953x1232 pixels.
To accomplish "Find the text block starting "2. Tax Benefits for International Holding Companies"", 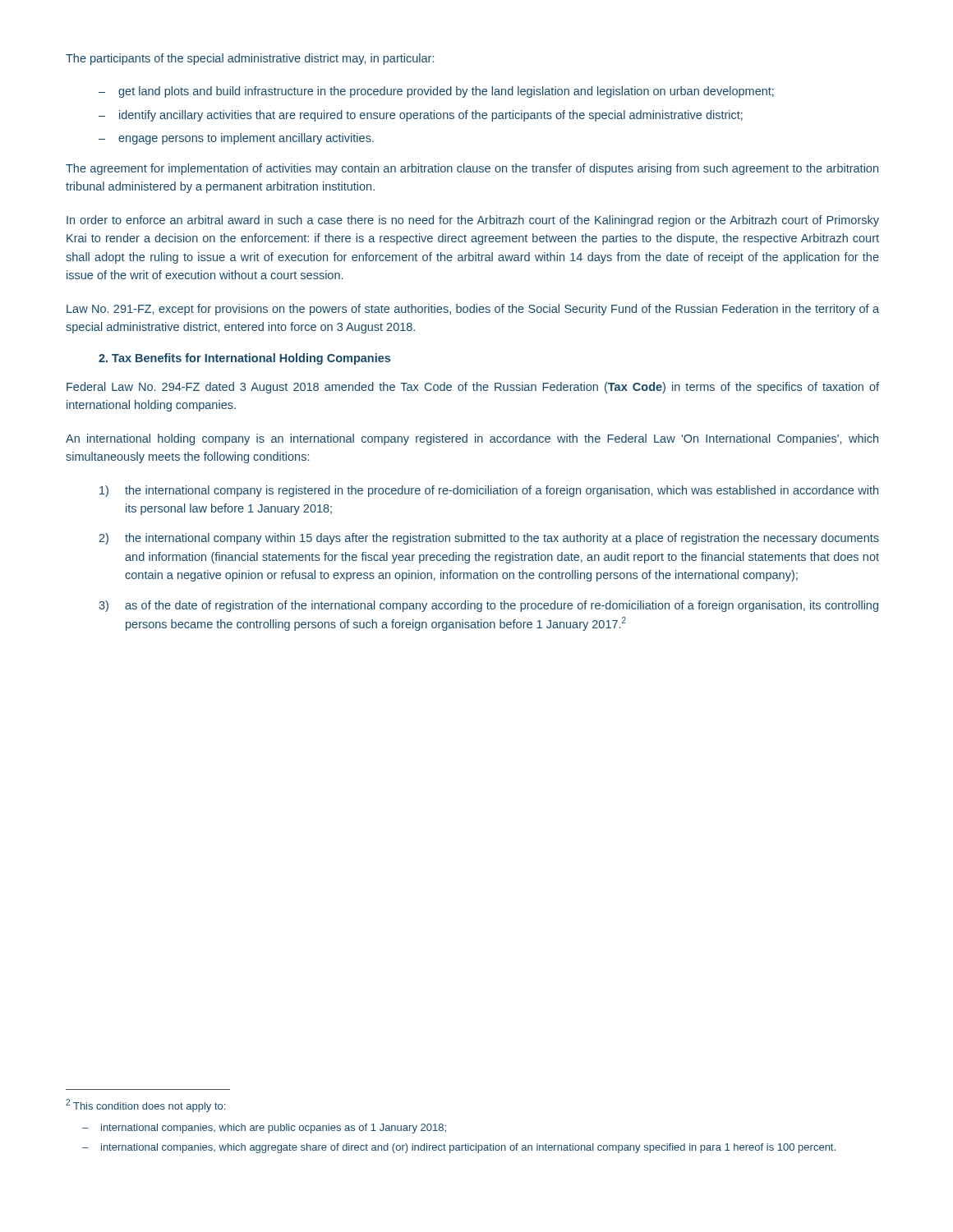I will tap(245, 358).
